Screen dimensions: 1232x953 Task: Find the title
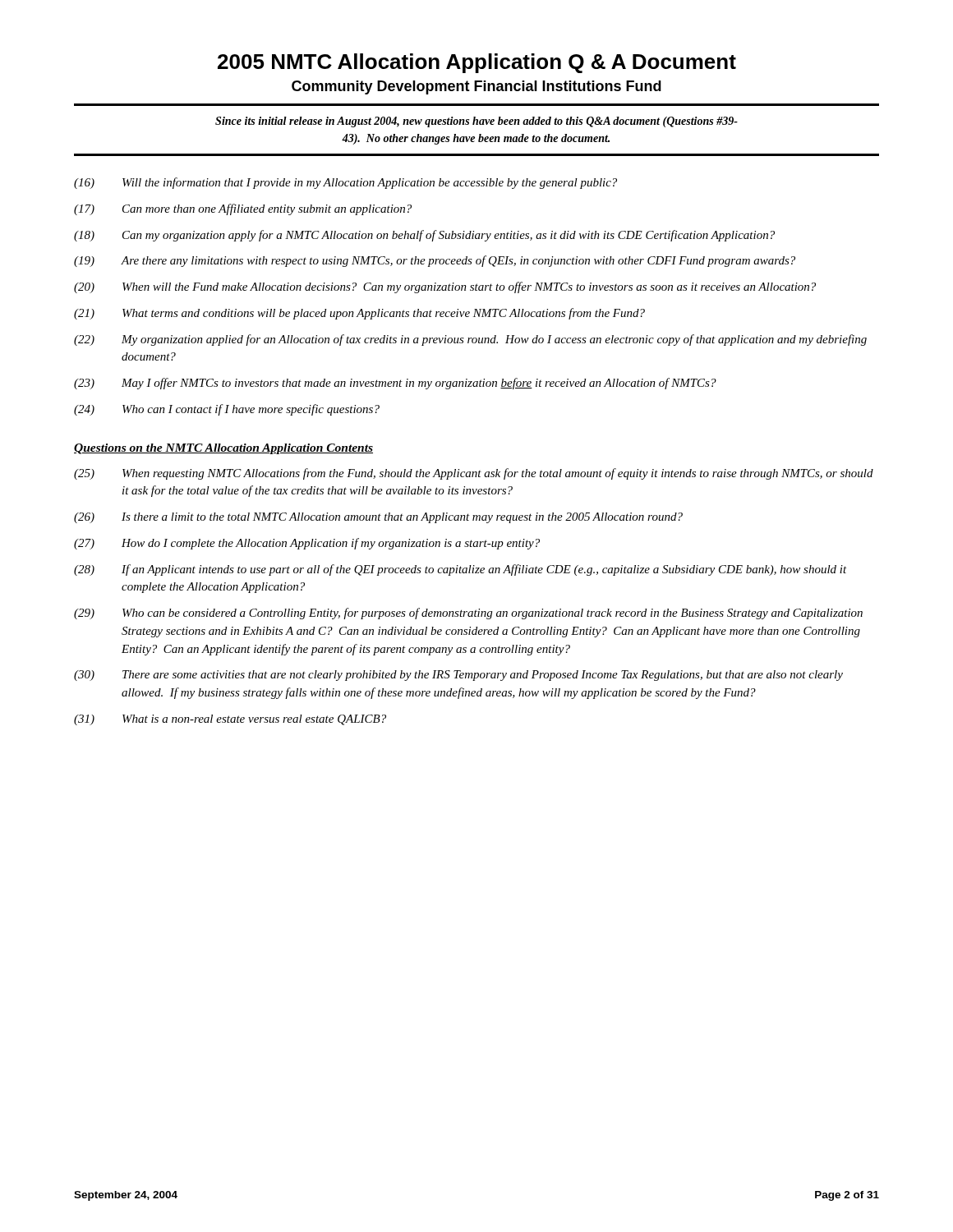click(x=476, y=62)
